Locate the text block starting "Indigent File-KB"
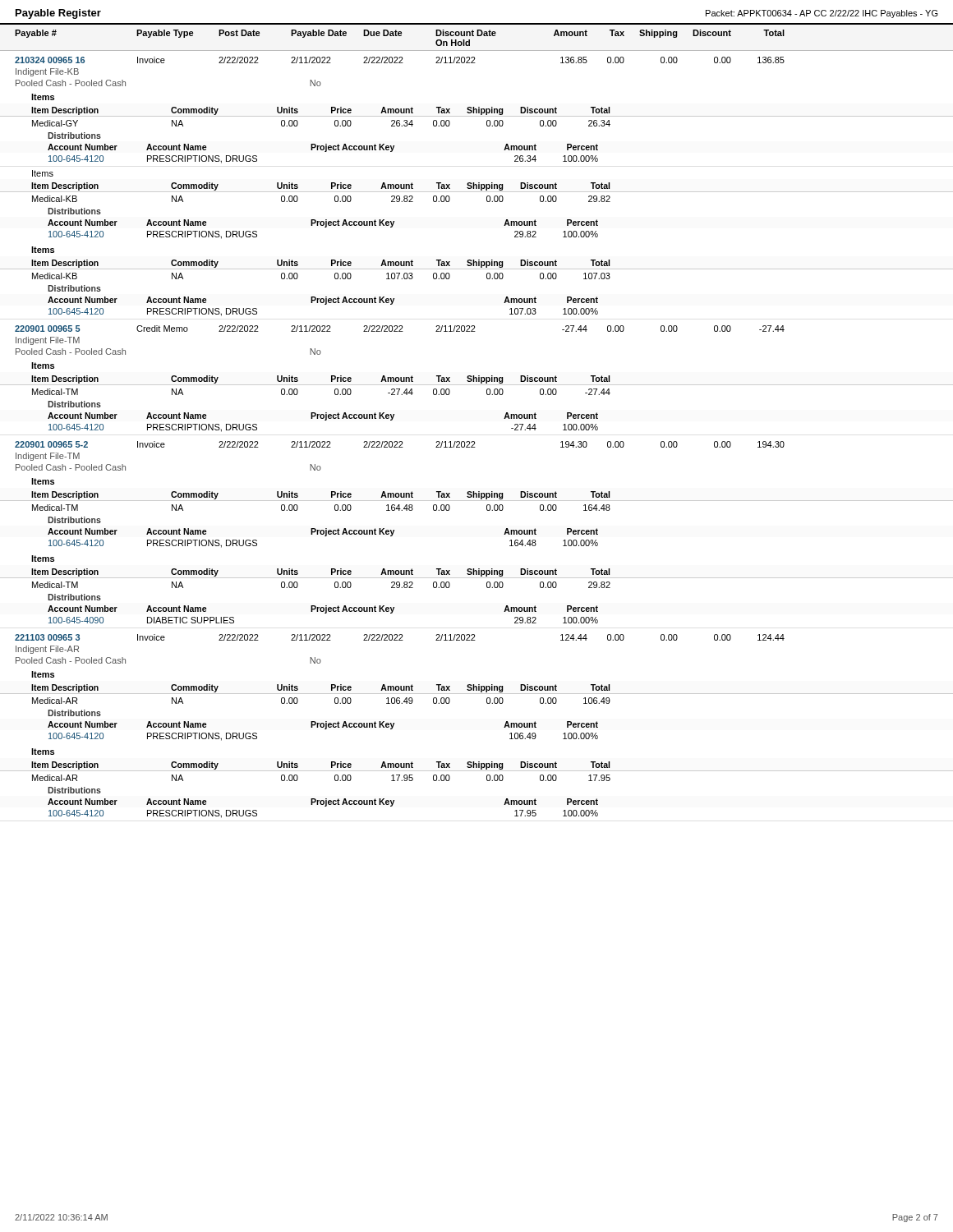Screen dimensions: 1232x953 47,71
